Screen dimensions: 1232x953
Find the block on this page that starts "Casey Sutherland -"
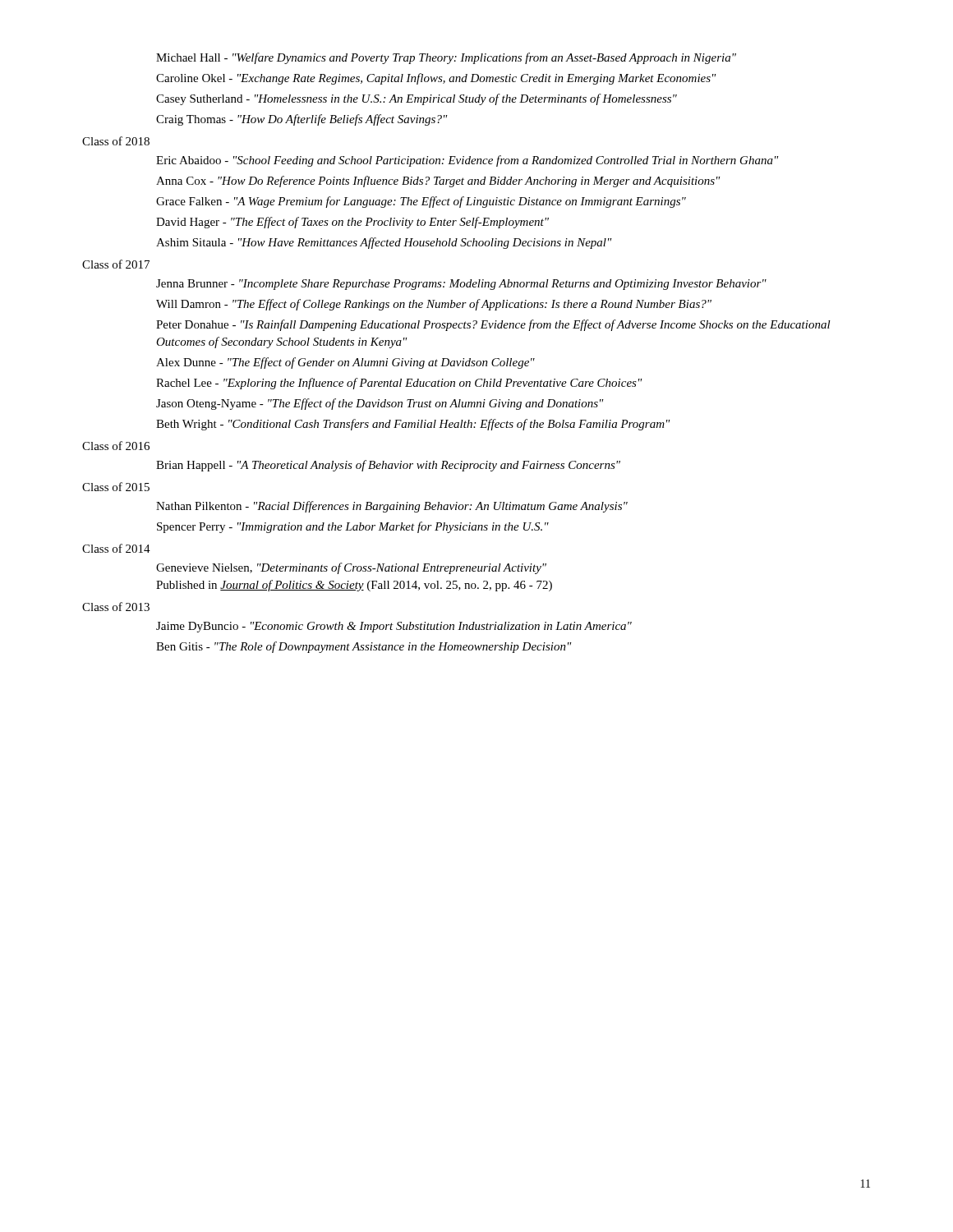pos(417,99)
